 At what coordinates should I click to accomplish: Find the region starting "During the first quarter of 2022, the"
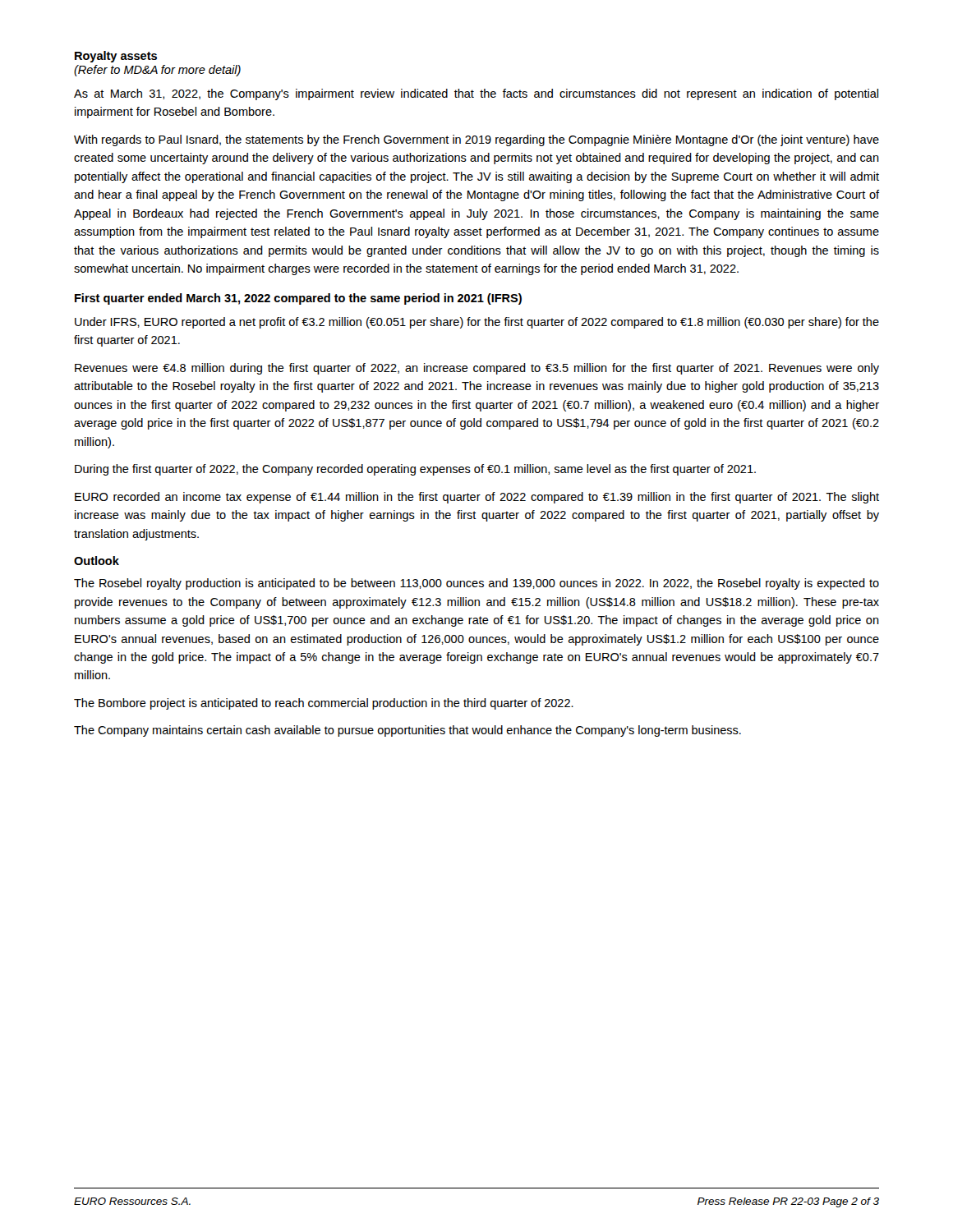476,469
